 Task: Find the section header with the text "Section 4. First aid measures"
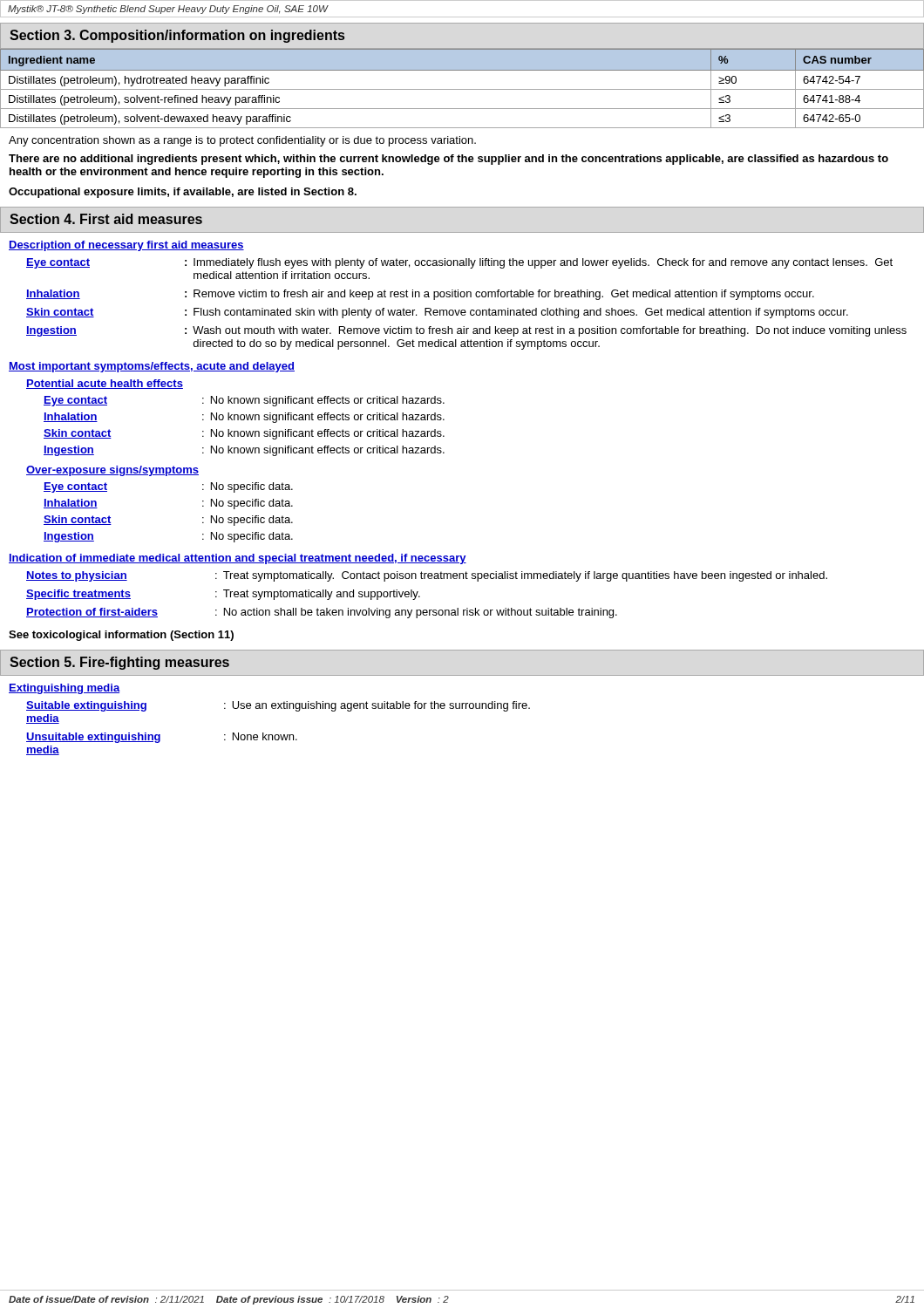click(x=106, y=219)
